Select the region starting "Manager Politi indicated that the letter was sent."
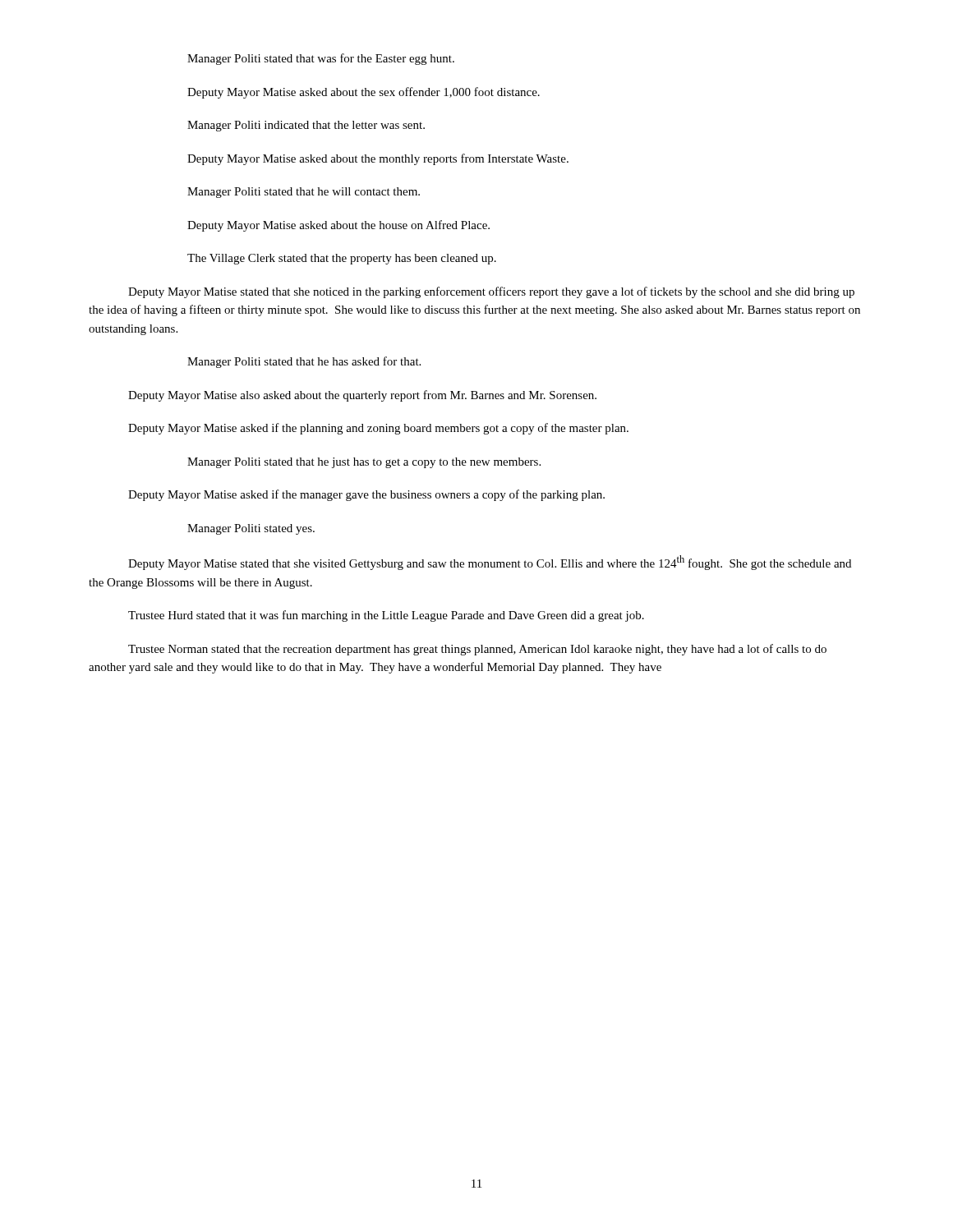This screenshot has width=953, height=1232. (306, 125)
